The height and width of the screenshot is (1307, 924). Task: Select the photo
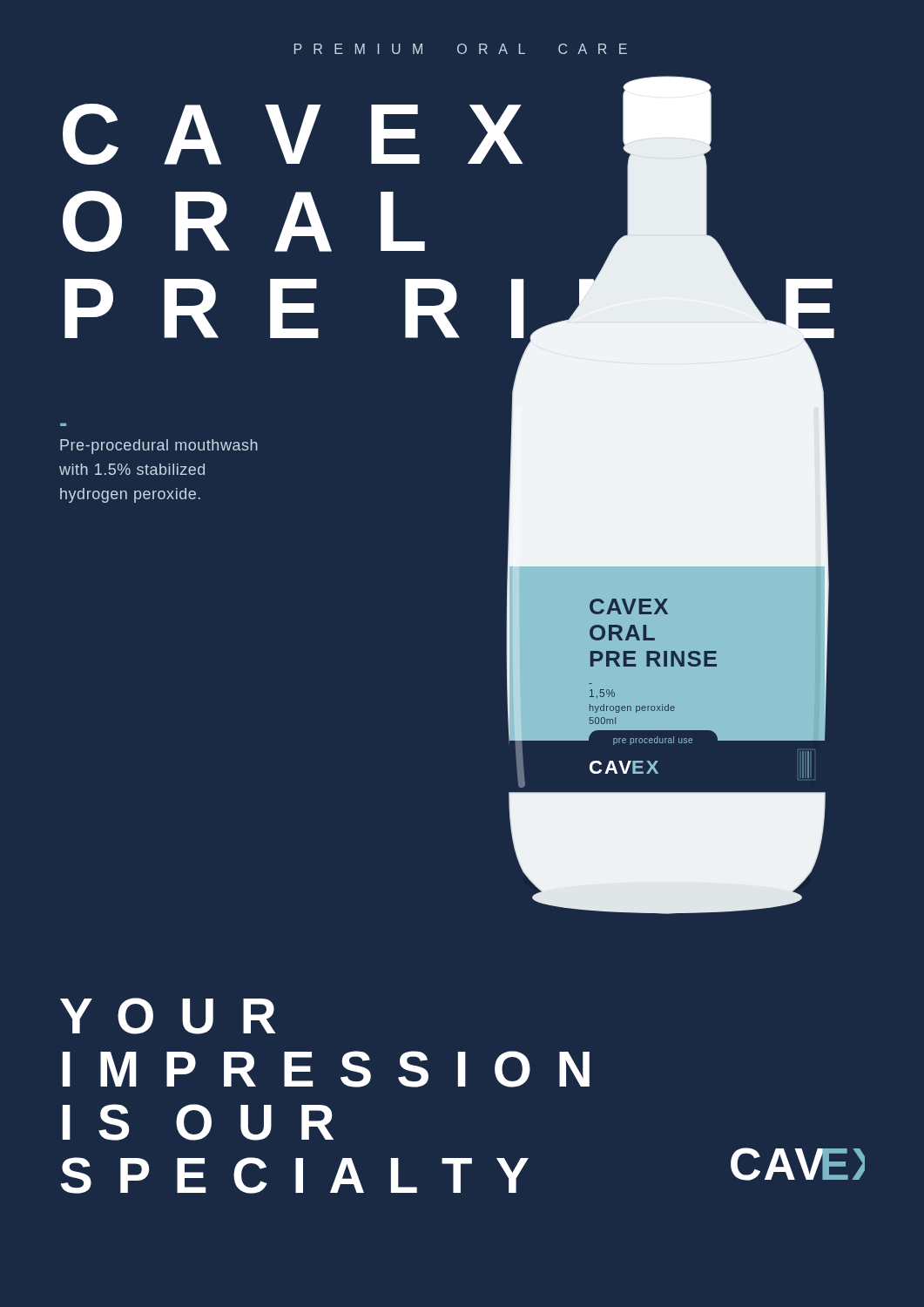[x=667, y=497]
